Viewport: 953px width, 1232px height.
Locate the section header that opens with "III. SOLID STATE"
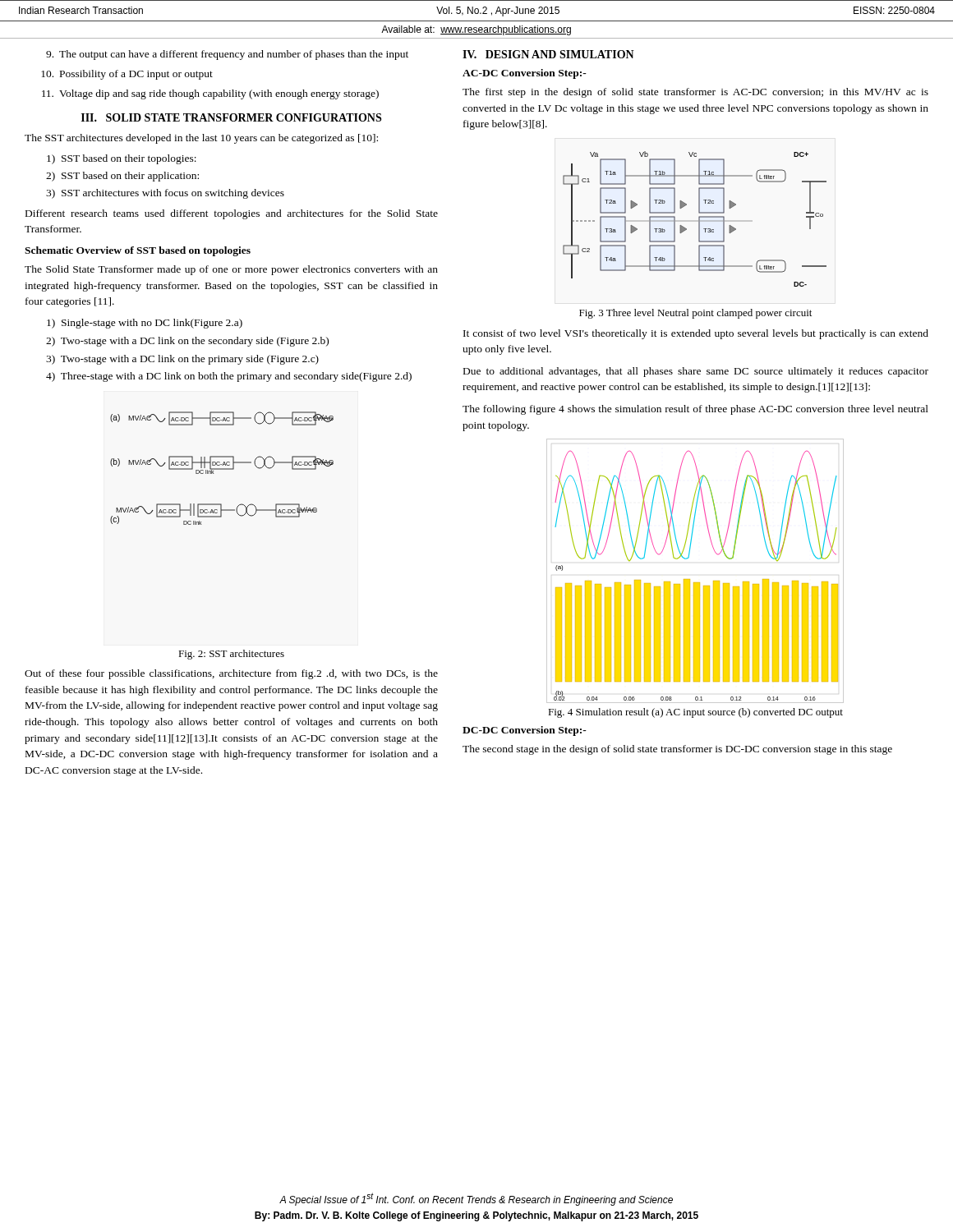231,118
